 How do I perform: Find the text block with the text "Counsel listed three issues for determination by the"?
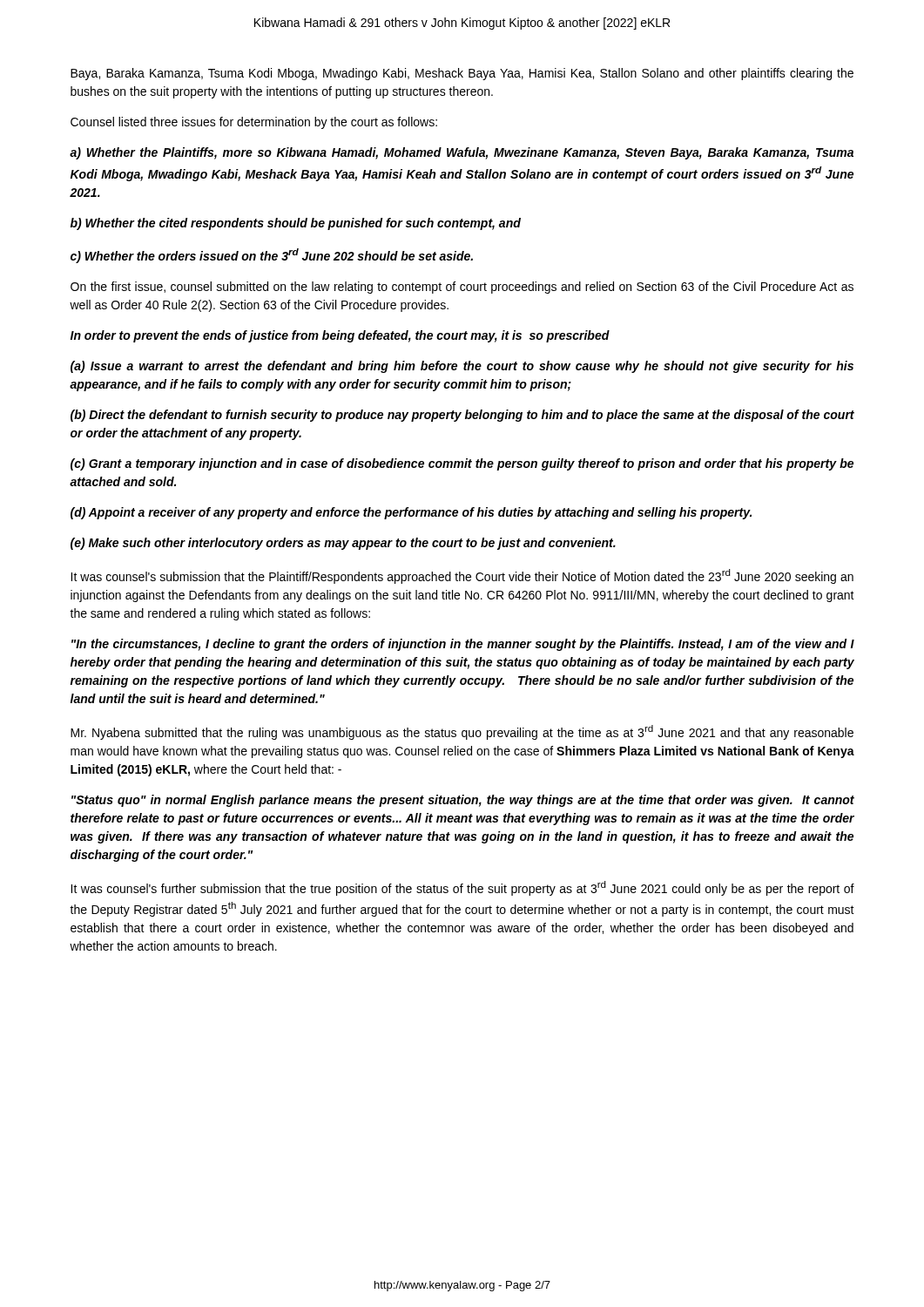click(254, 122)
